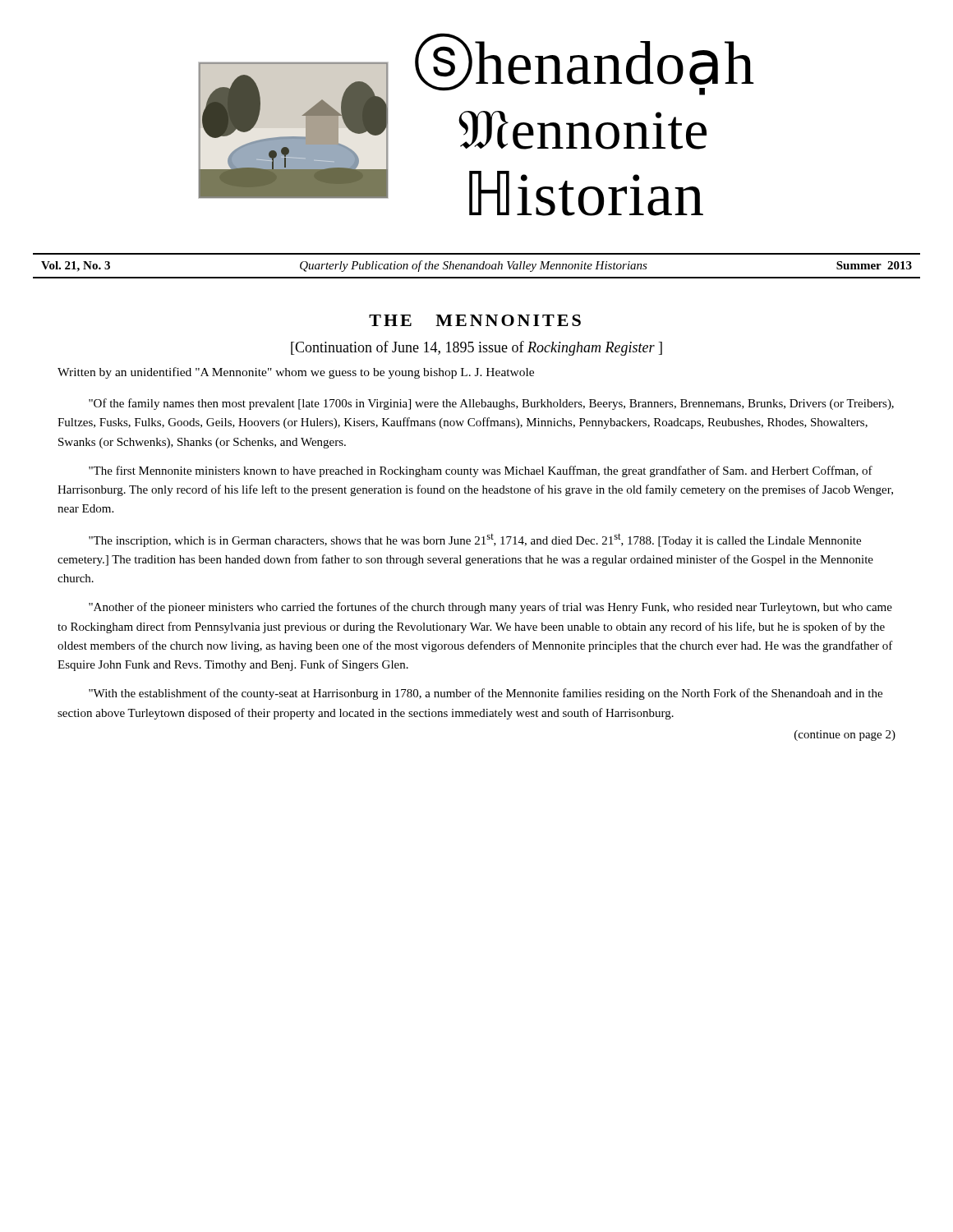Click on the text block starting "THE MENNONITES"
The width and height of the screenshot is (953, 1232).
(476, 320)
